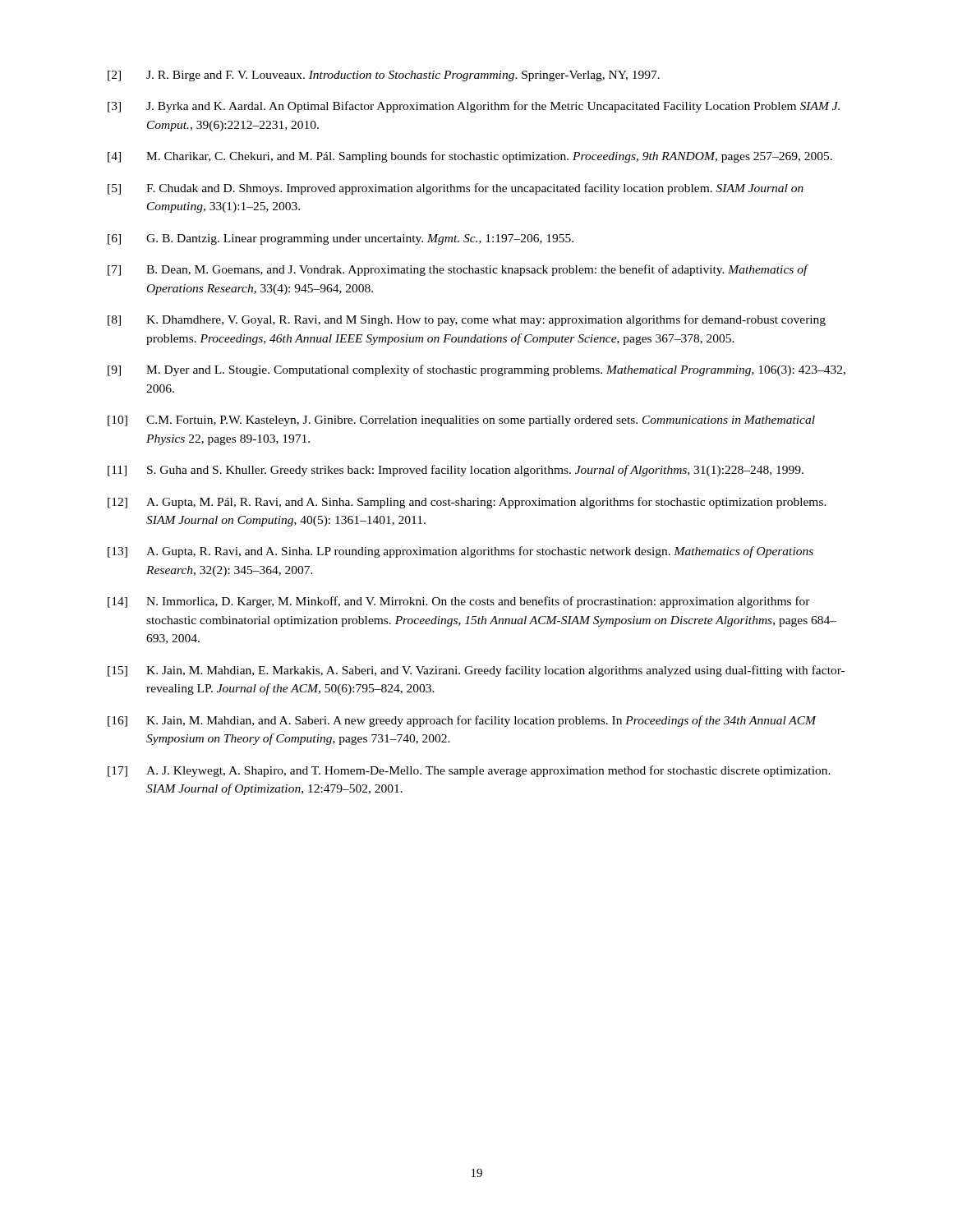Click the passage that begins "[6] G. B. Dantzig. Linear programming under"
Image resolution: width=953 pixels, height=1232 pixels.
point(476,238)
